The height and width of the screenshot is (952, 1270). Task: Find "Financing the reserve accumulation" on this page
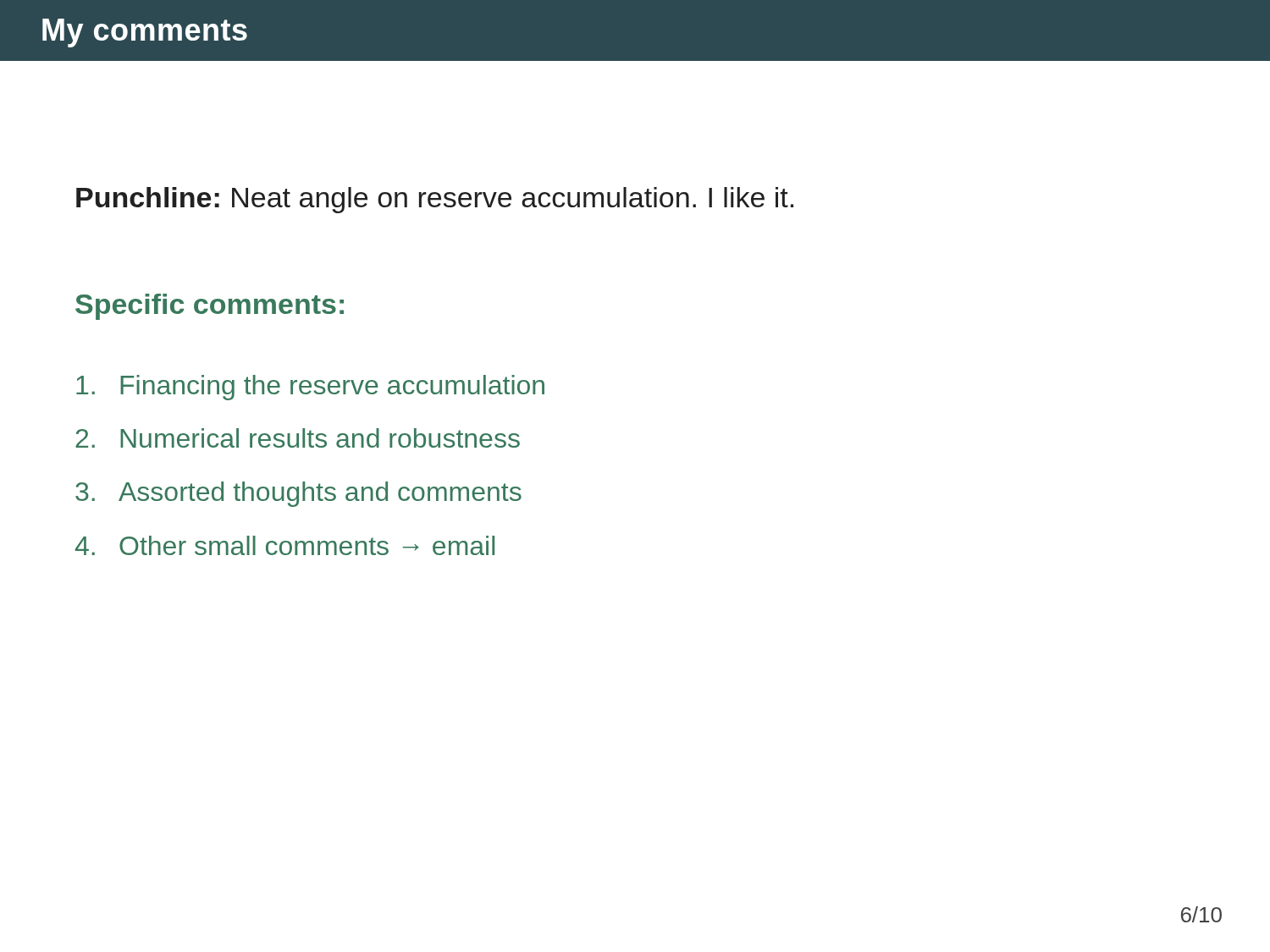pos(310,386)
